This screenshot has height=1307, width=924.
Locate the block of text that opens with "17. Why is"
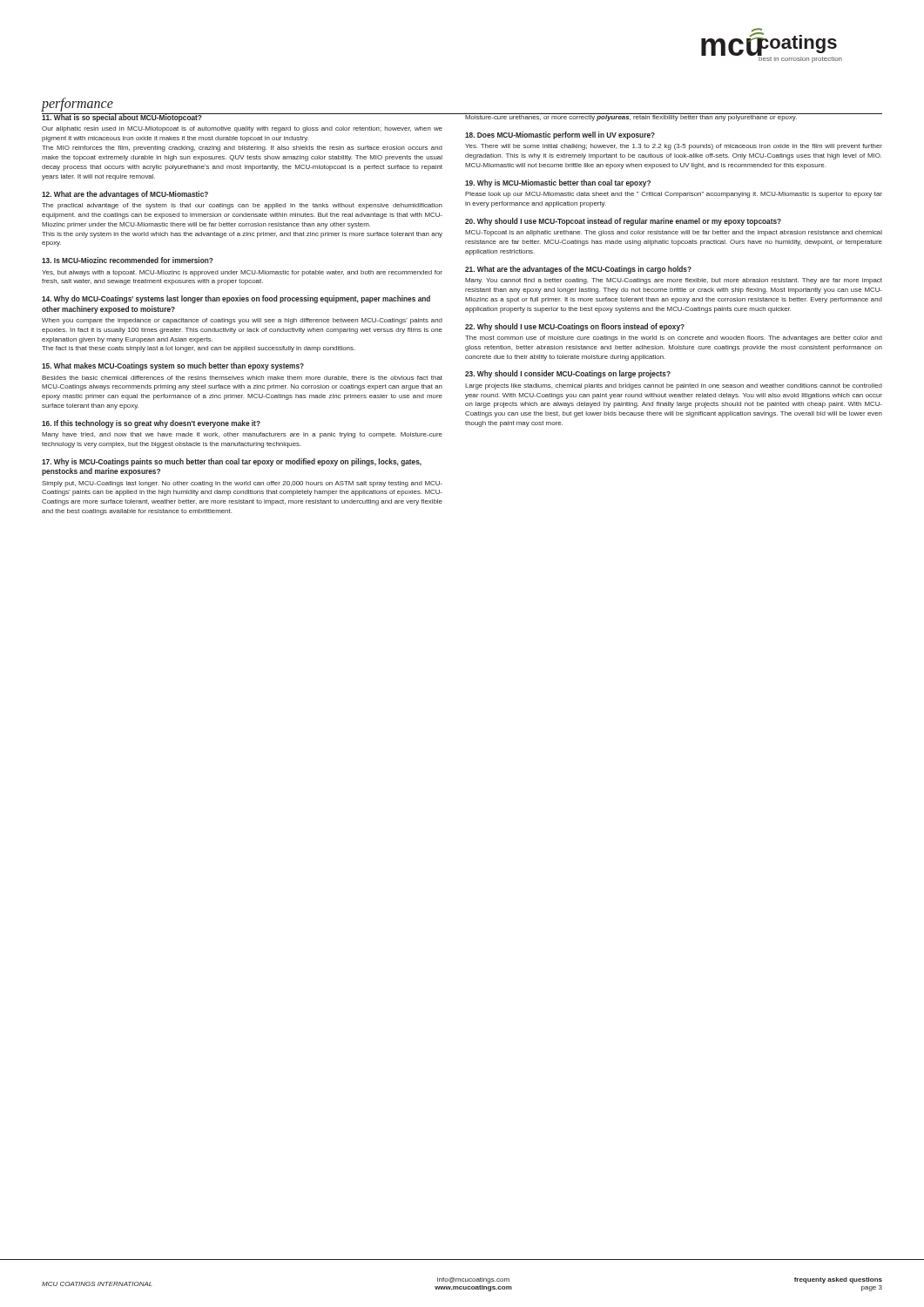click(242, 487)
